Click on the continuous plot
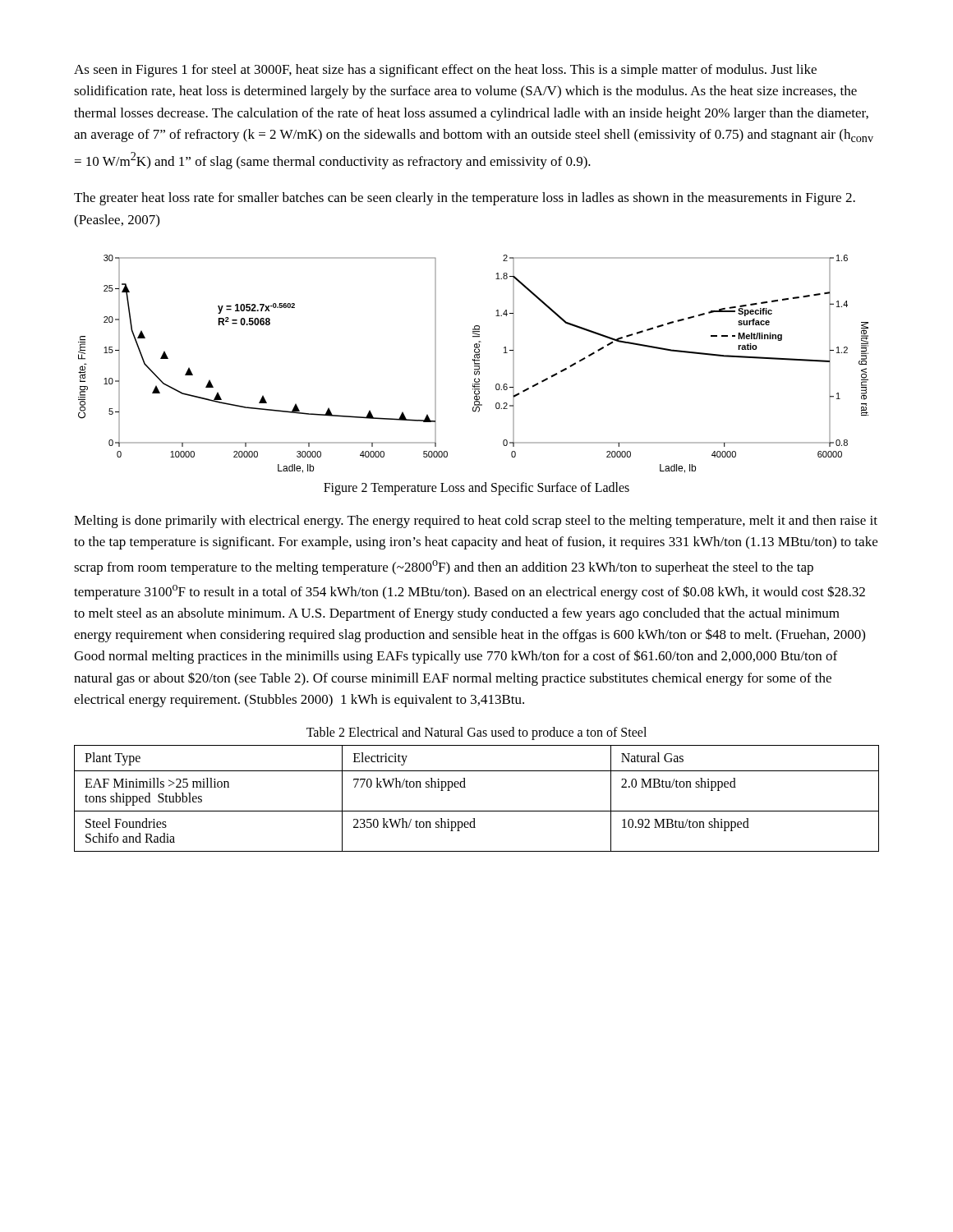The width and height of the screenshot is (953, 1232). pyautogui.click(x=476, y=361)
